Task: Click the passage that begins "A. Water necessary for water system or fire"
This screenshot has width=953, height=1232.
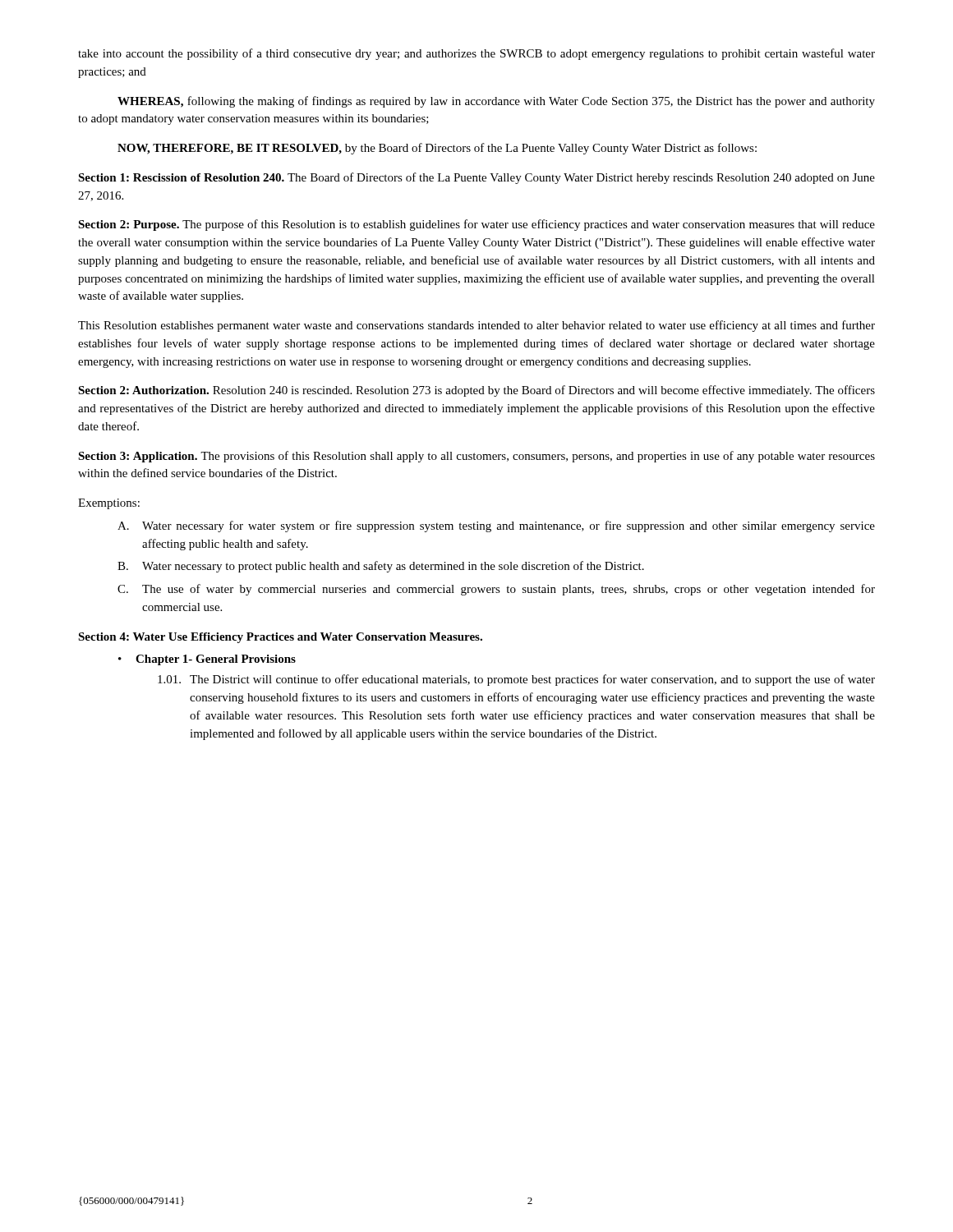Action: pyautogui.click(x=496, y=535)
